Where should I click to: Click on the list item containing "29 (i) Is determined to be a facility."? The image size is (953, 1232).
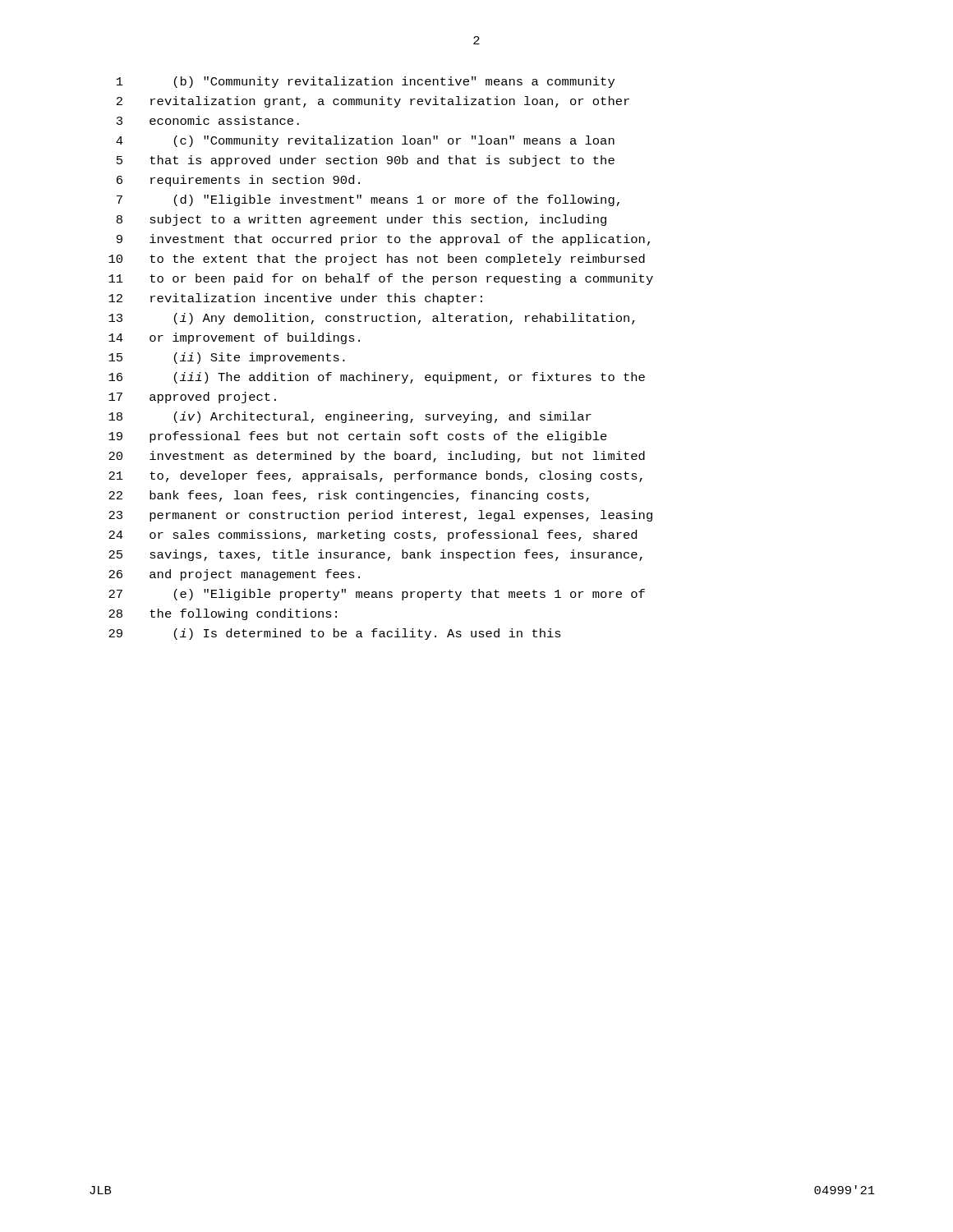tap(482, 634)
